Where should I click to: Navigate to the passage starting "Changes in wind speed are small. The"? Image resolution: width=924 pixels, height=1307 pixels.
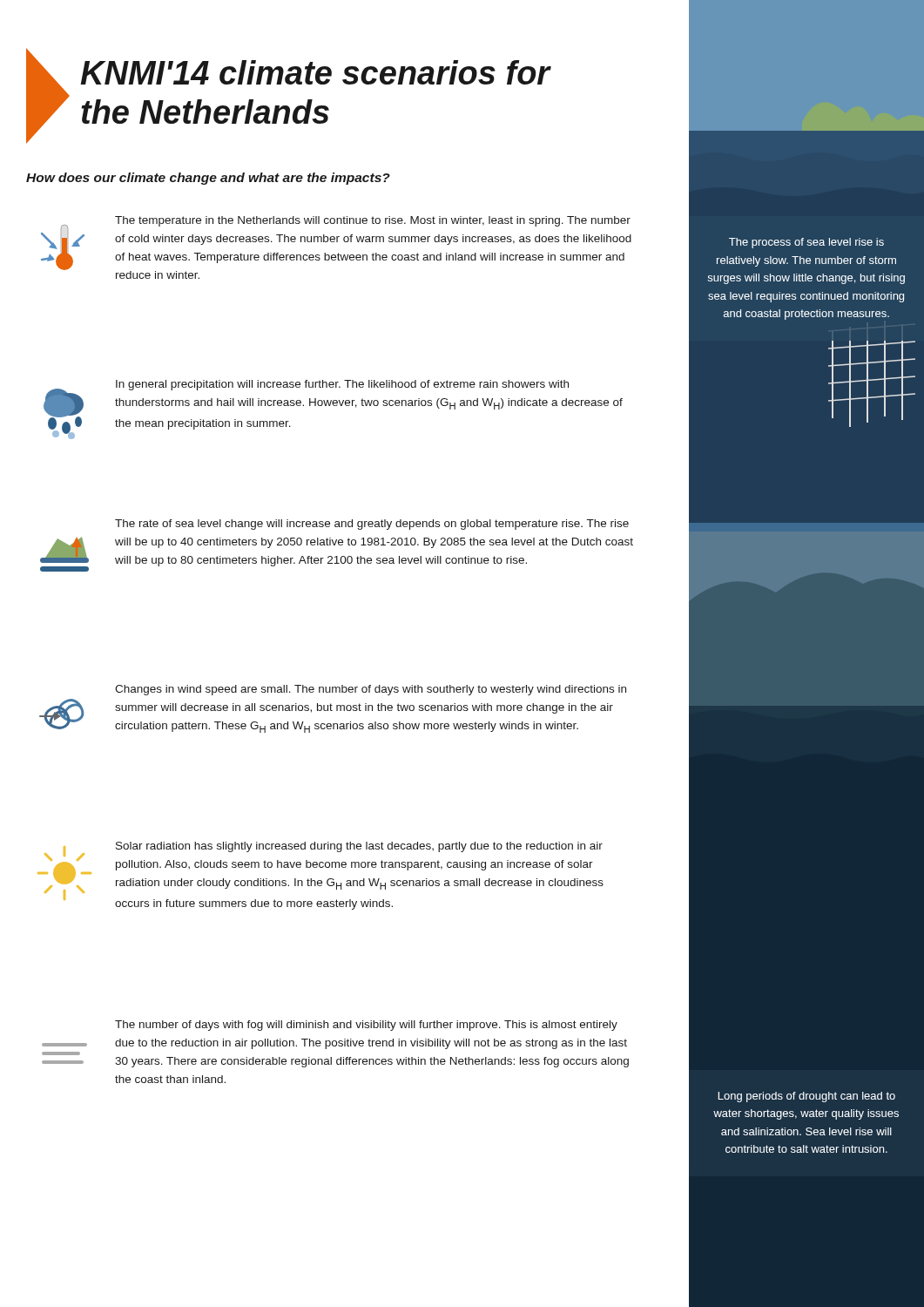pyautogui.click(x=331, y=714)
